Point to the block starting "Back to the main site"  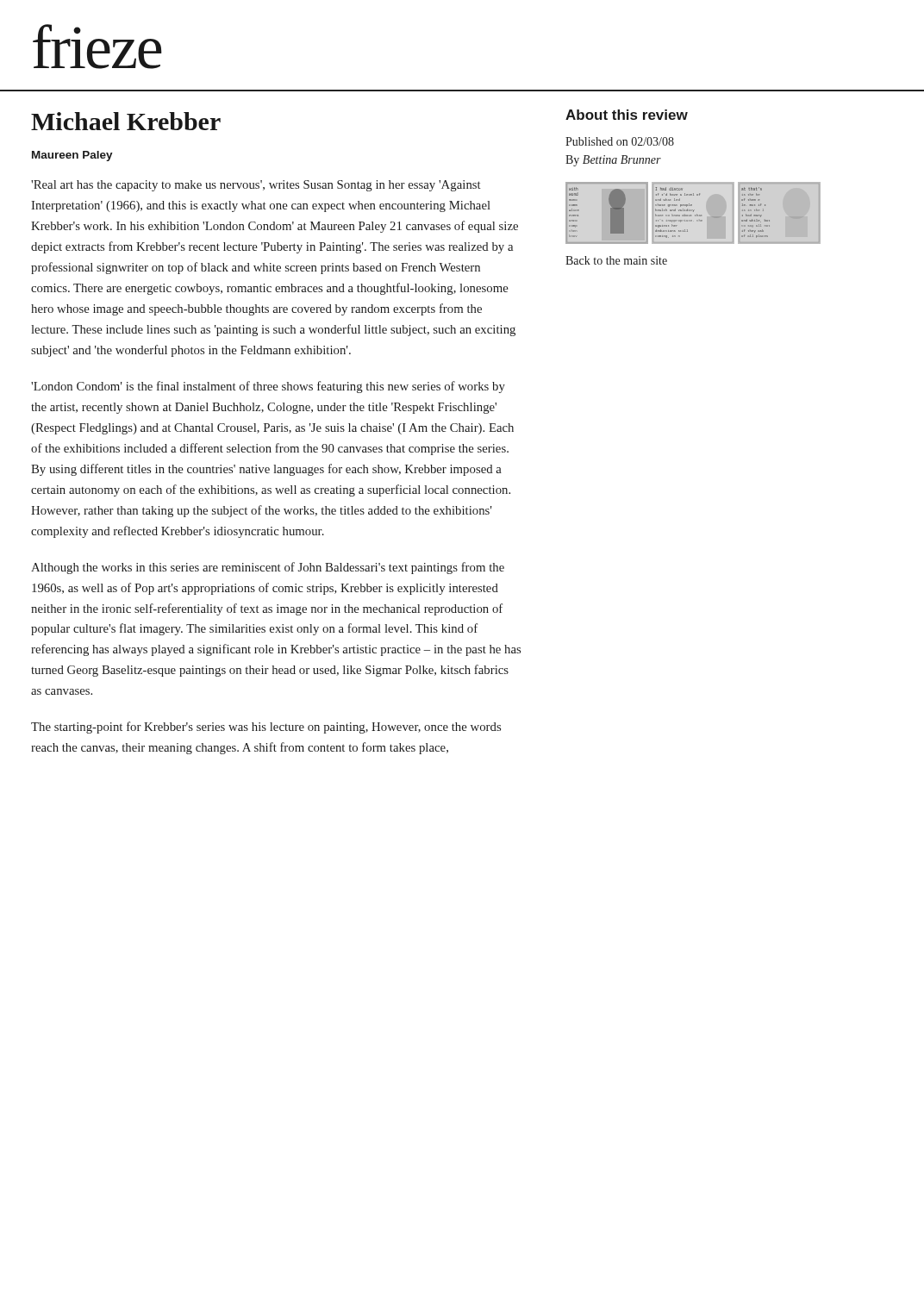tap(616, 260)
